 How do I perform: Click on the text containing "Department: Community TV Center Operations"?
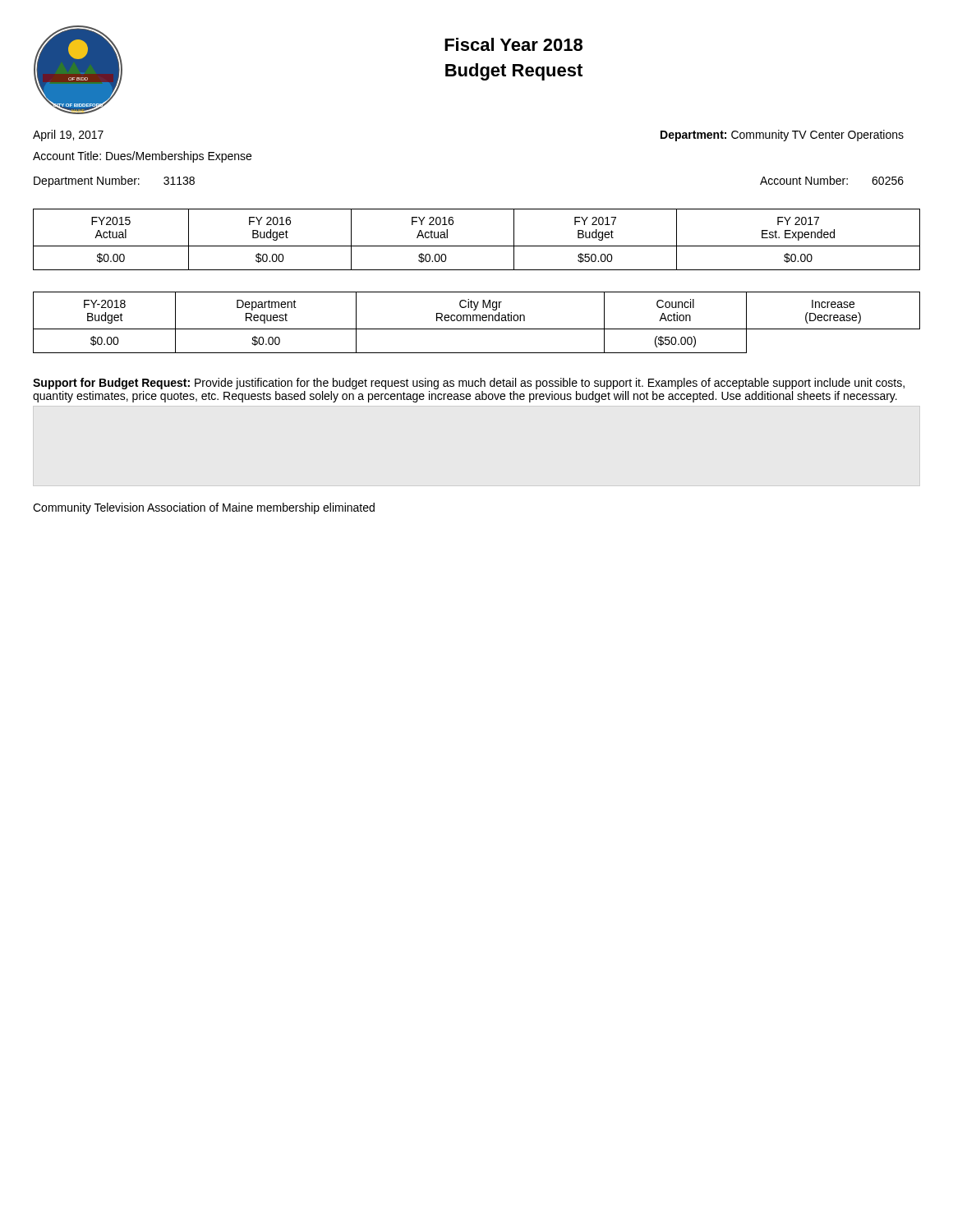tap(782, 135)
